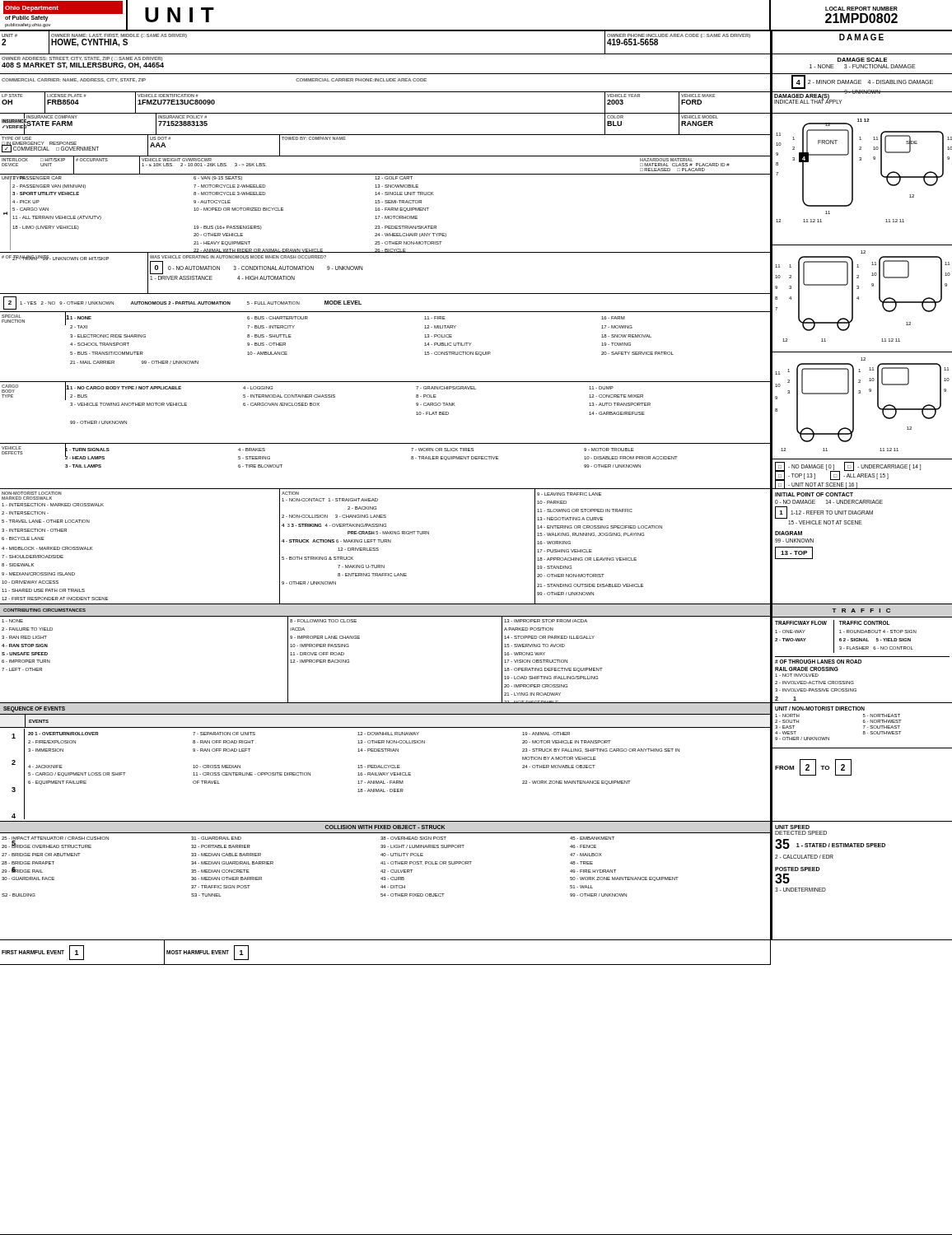
Task: Click on the passage starting "UNIT SPEED DETECTED SPEED"
Action: (x=862, y=858)
